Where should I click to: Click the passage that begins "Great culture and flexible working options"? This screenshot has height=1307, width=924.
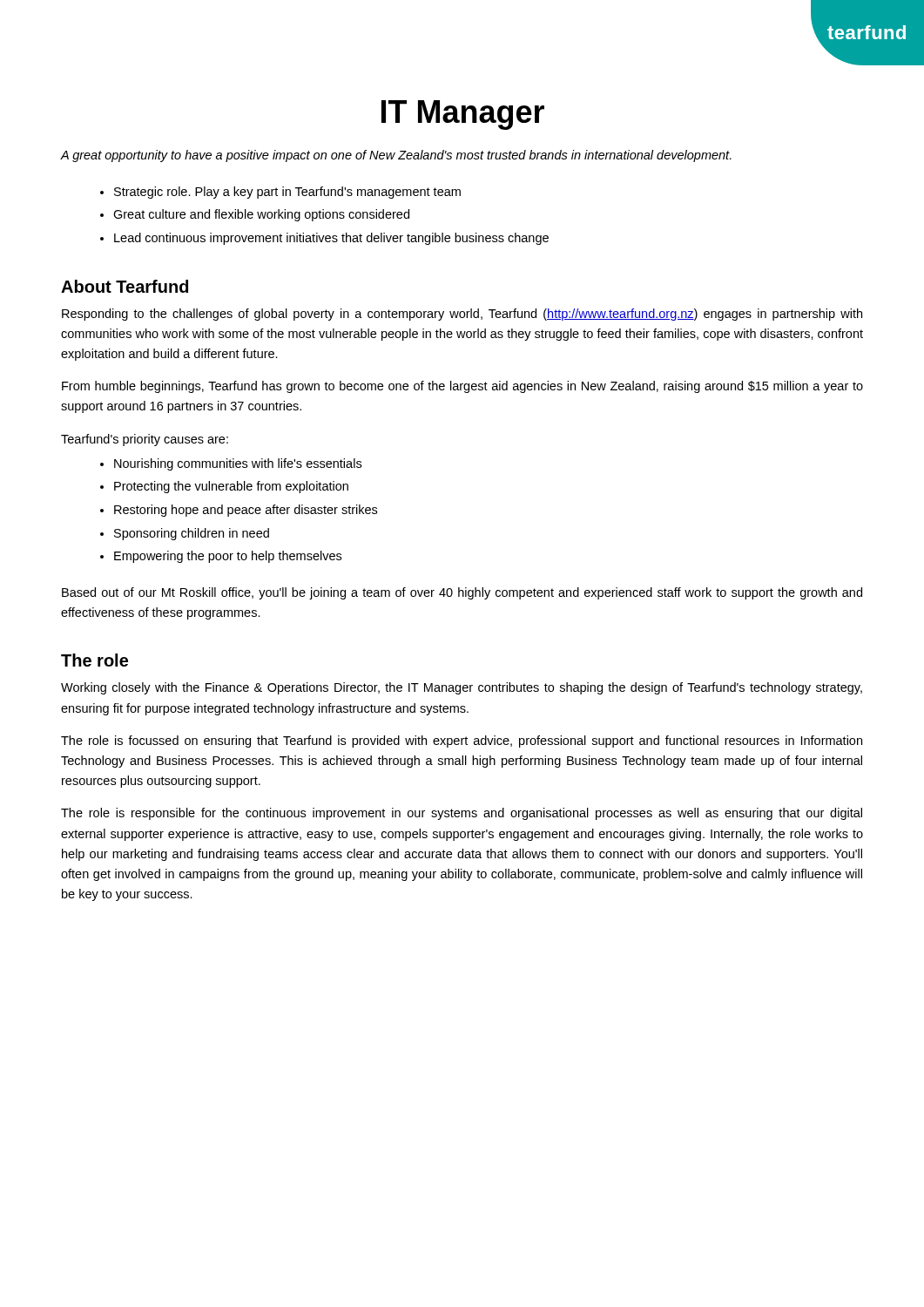tap(262, 215)
